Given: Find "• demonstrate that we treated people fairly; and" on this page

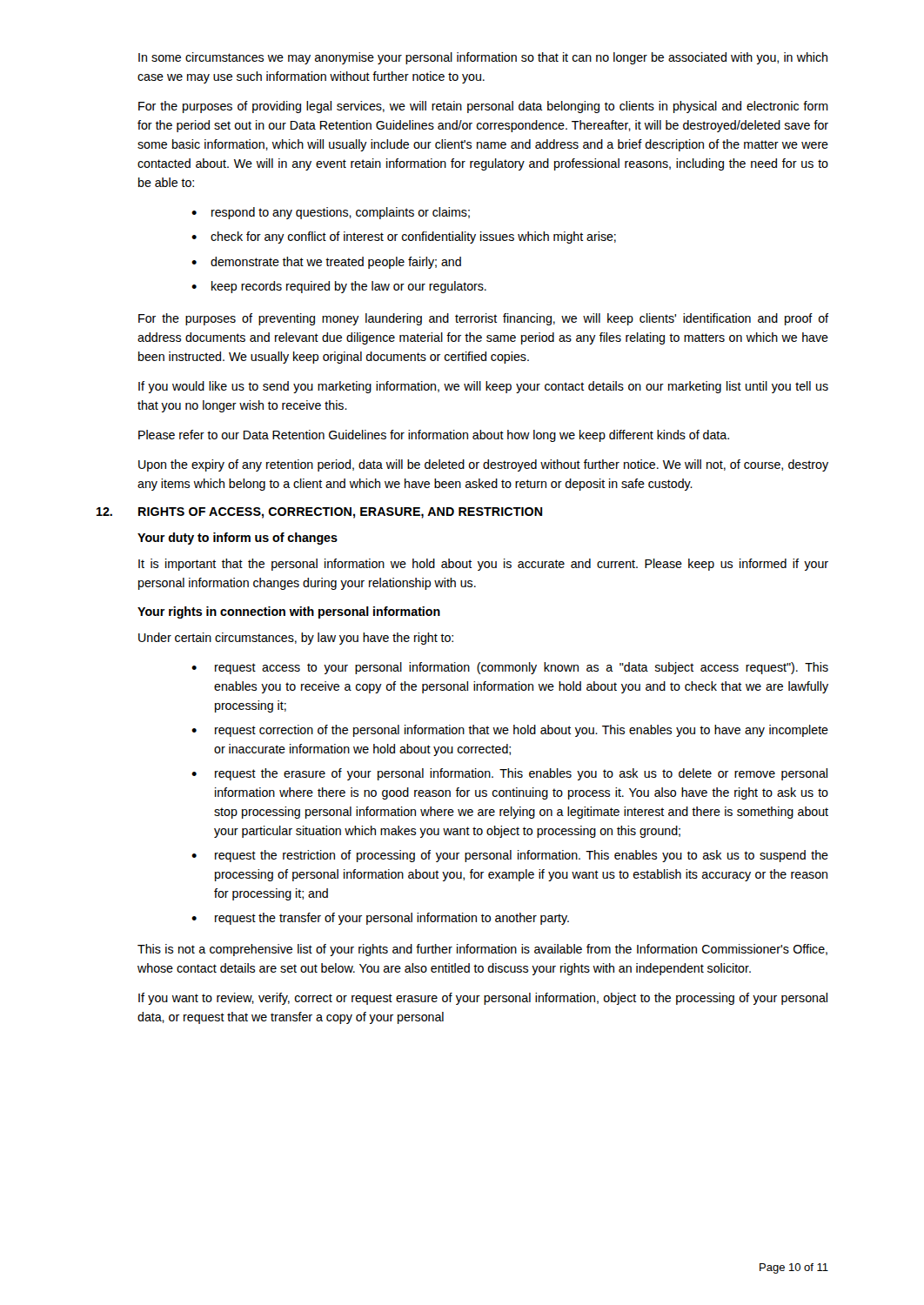Looking at the screenshot, I should [326, 263].
